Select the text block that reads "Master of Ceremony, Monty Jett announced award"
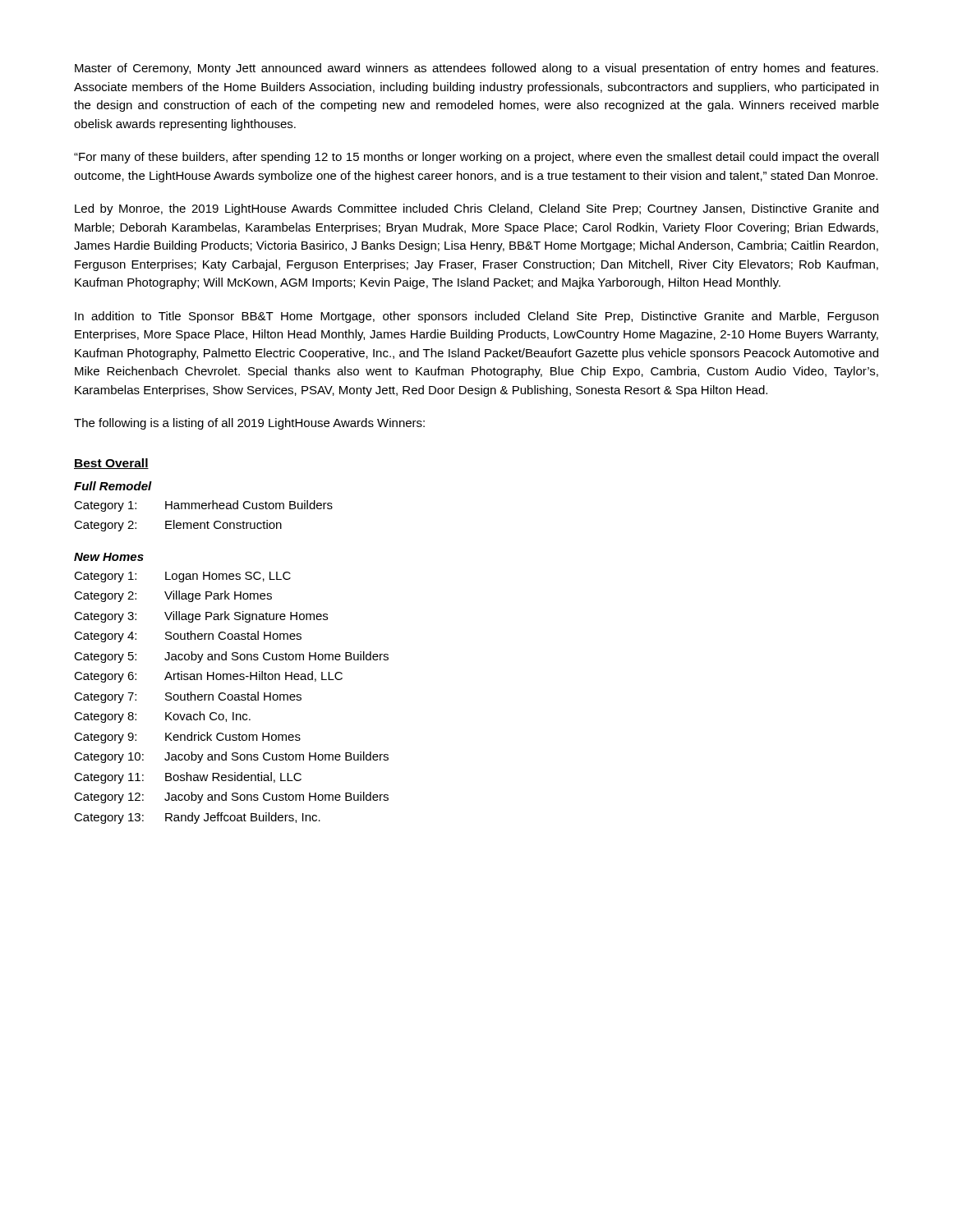953x1232 pixels. (476, 95)
